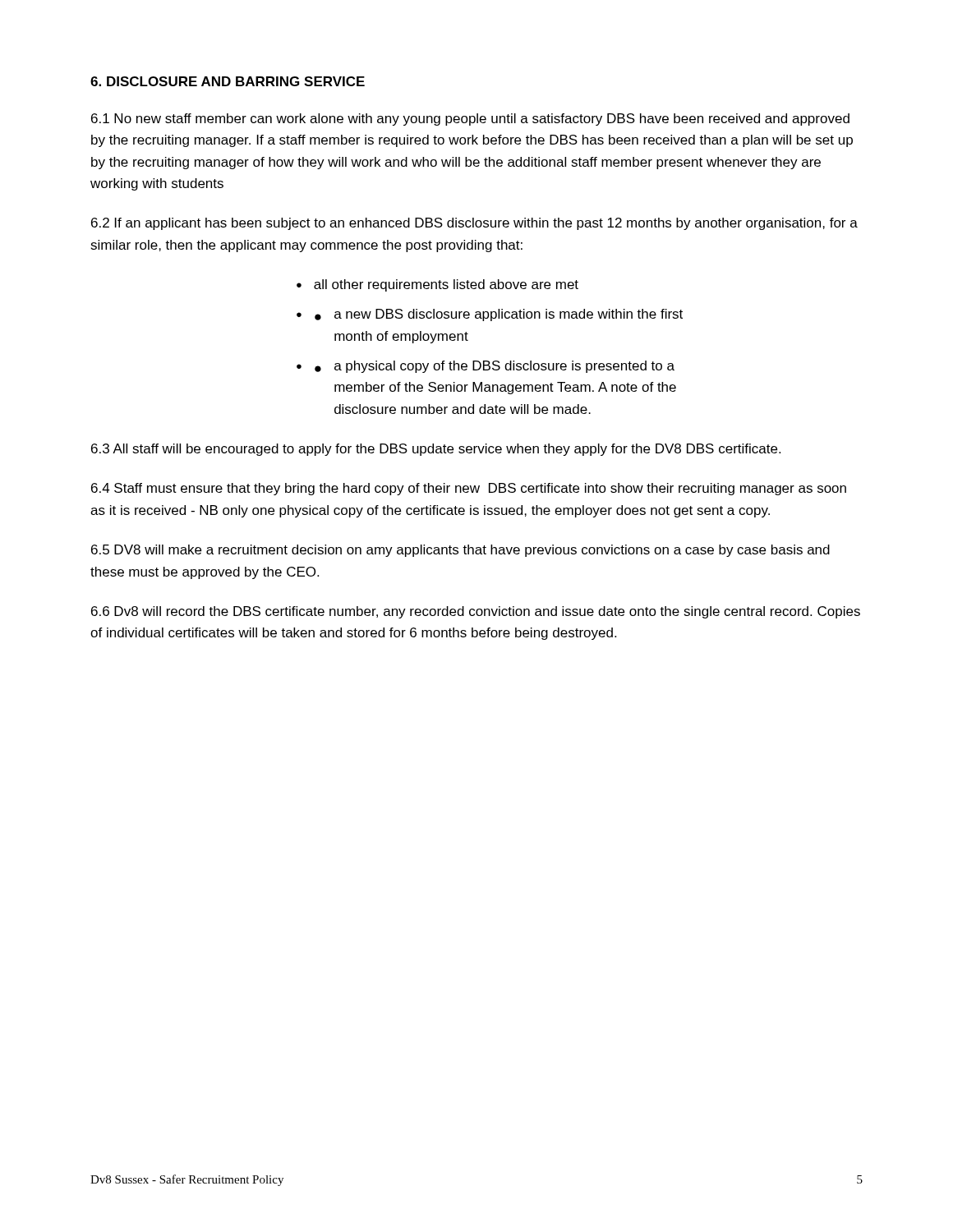The width and height of the screenshot is (953, 1232).
Task: Locate the block of text that opens with "1 No new staff member can work"
Action: tap(472, 151)
